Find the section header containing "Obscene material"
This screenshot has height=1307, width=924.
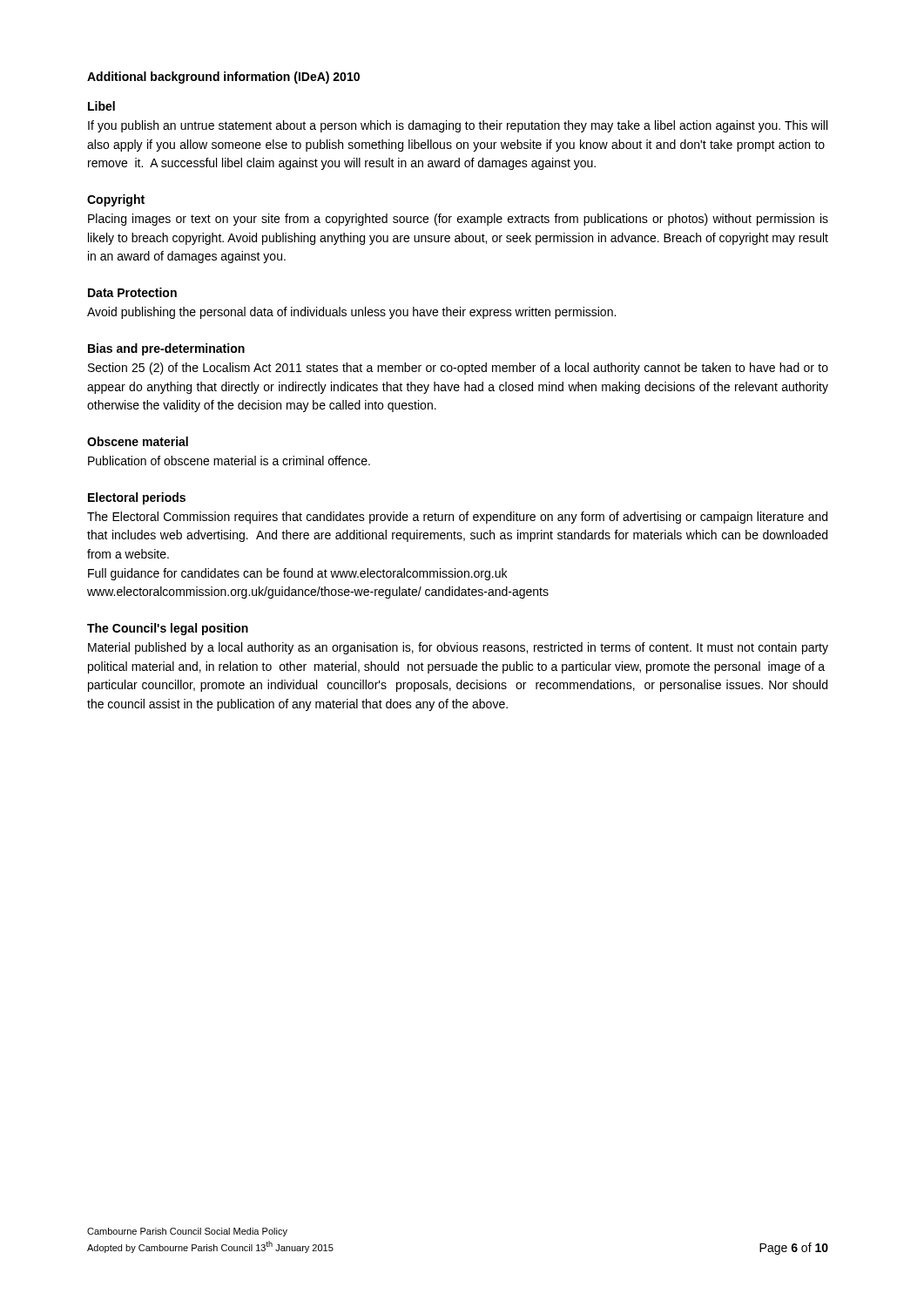click(x=138, y=442)
